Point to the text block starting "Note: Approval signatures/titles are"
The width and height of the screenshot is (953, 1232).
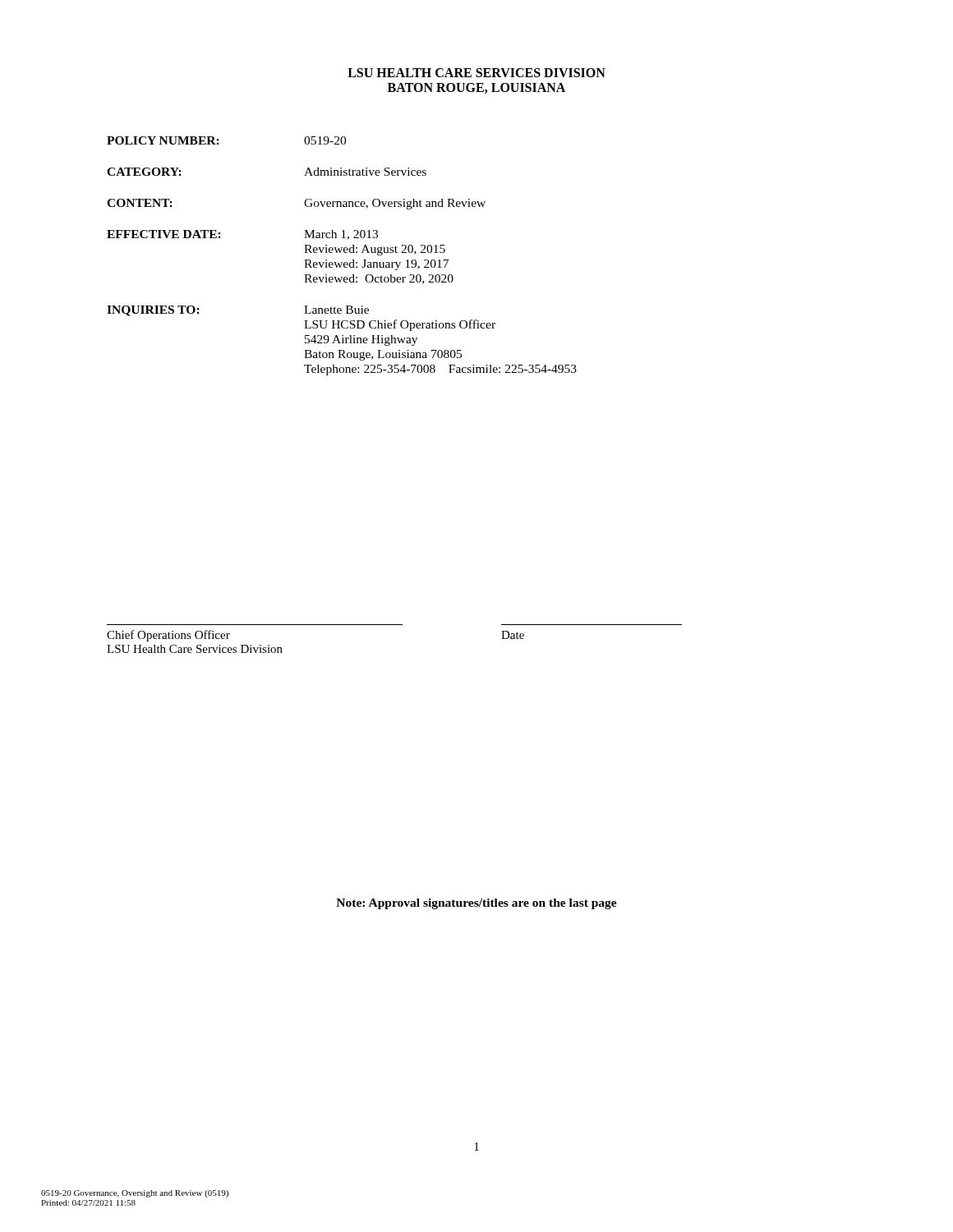476,902
